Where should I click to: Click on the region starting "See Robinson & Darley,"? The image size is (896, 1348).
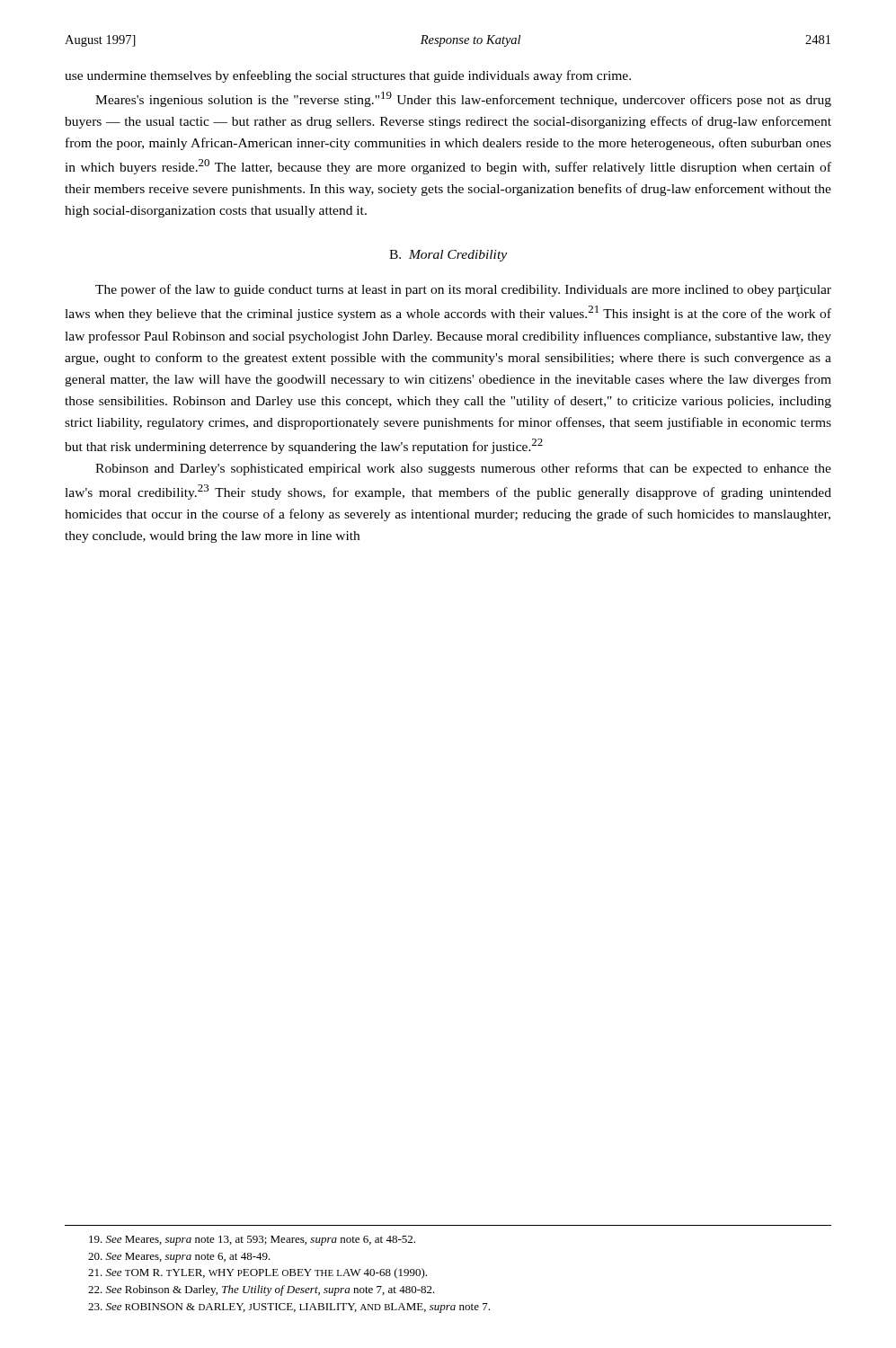tap(262, 1290)
